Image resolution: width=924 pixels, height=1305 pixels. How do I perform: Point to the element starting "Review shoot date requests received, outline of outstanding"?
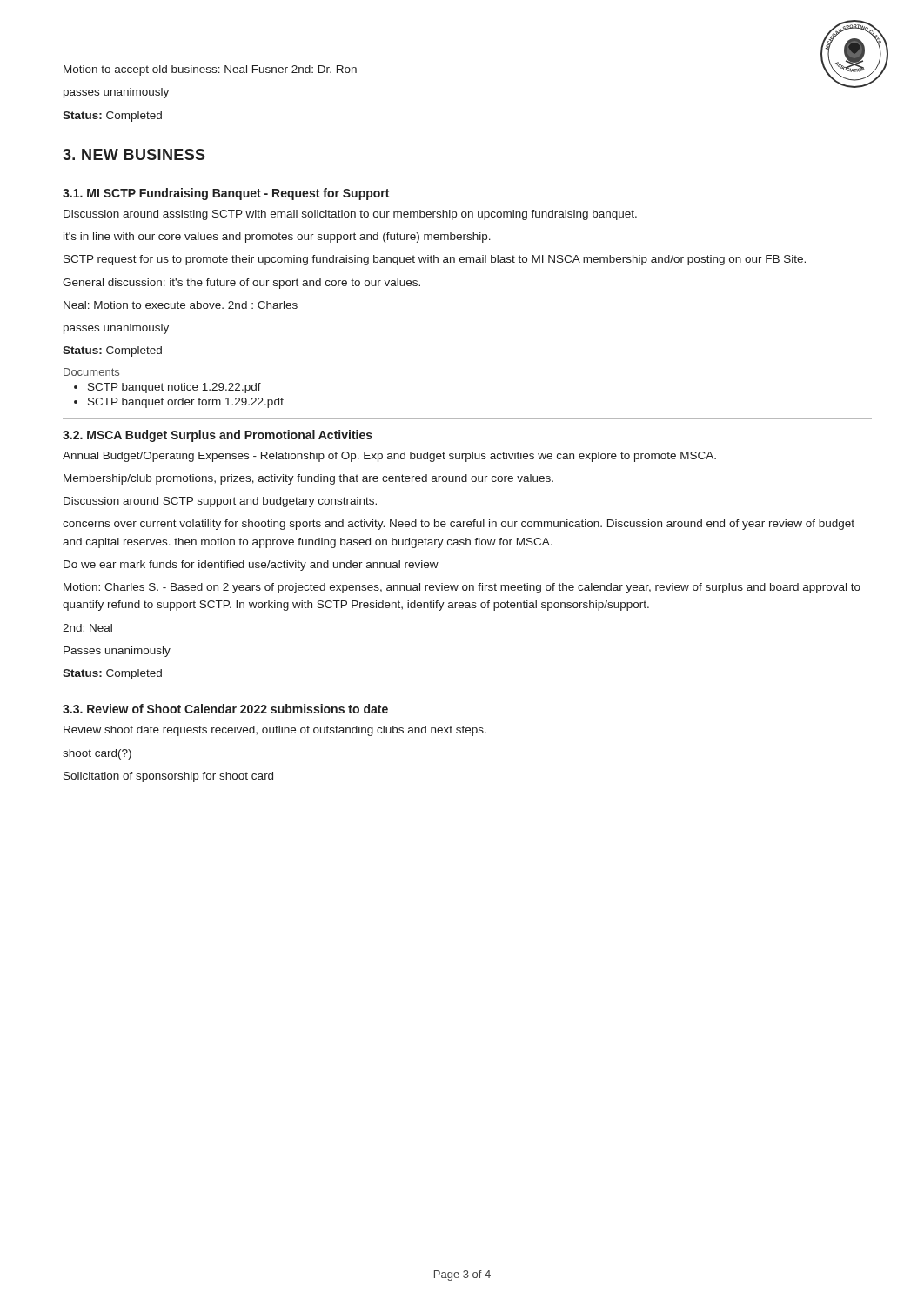click(x=275, y=730)
